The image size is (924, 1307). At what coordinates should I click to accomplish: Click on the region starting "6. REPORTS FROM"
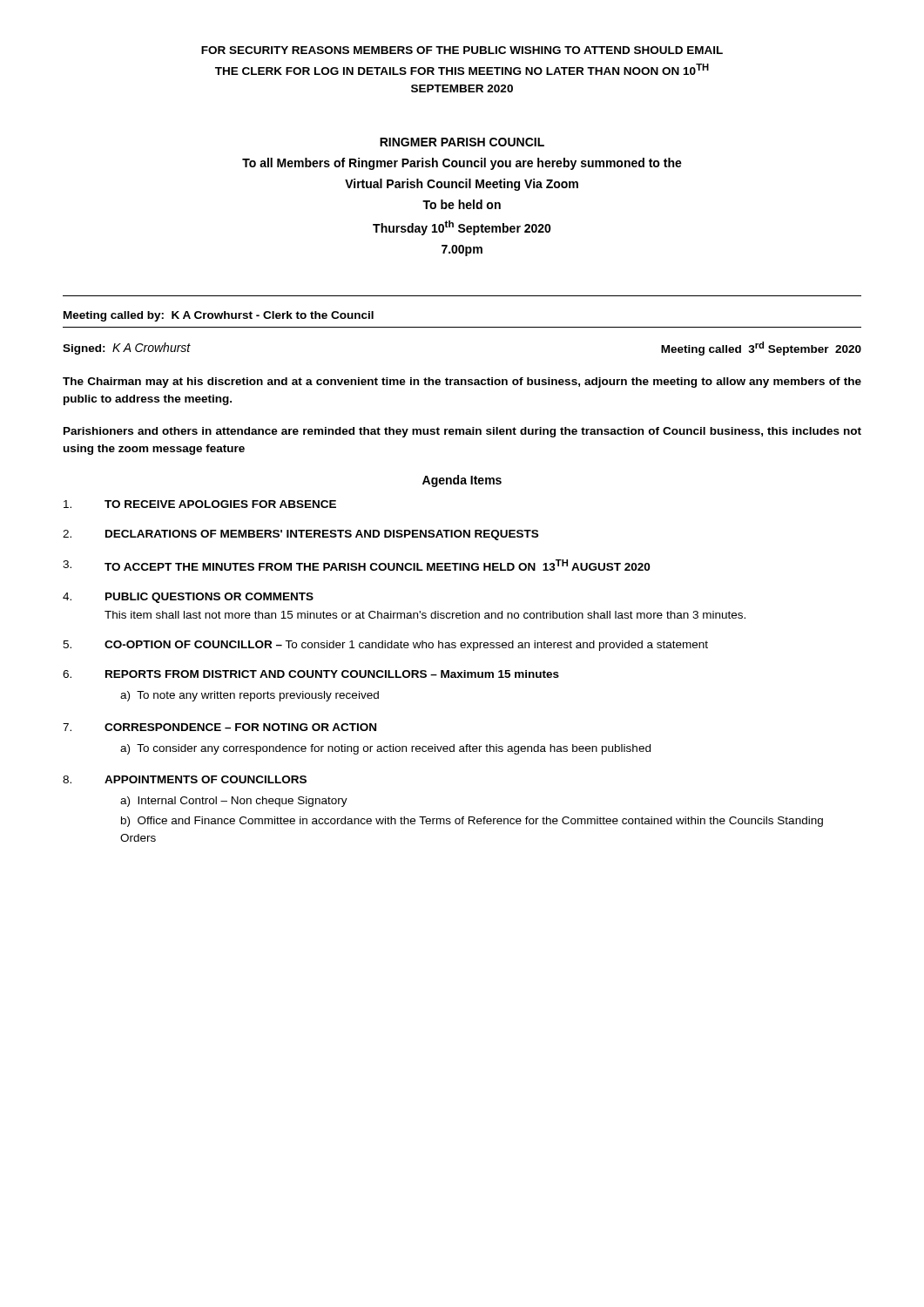click(x=462, y=686)
